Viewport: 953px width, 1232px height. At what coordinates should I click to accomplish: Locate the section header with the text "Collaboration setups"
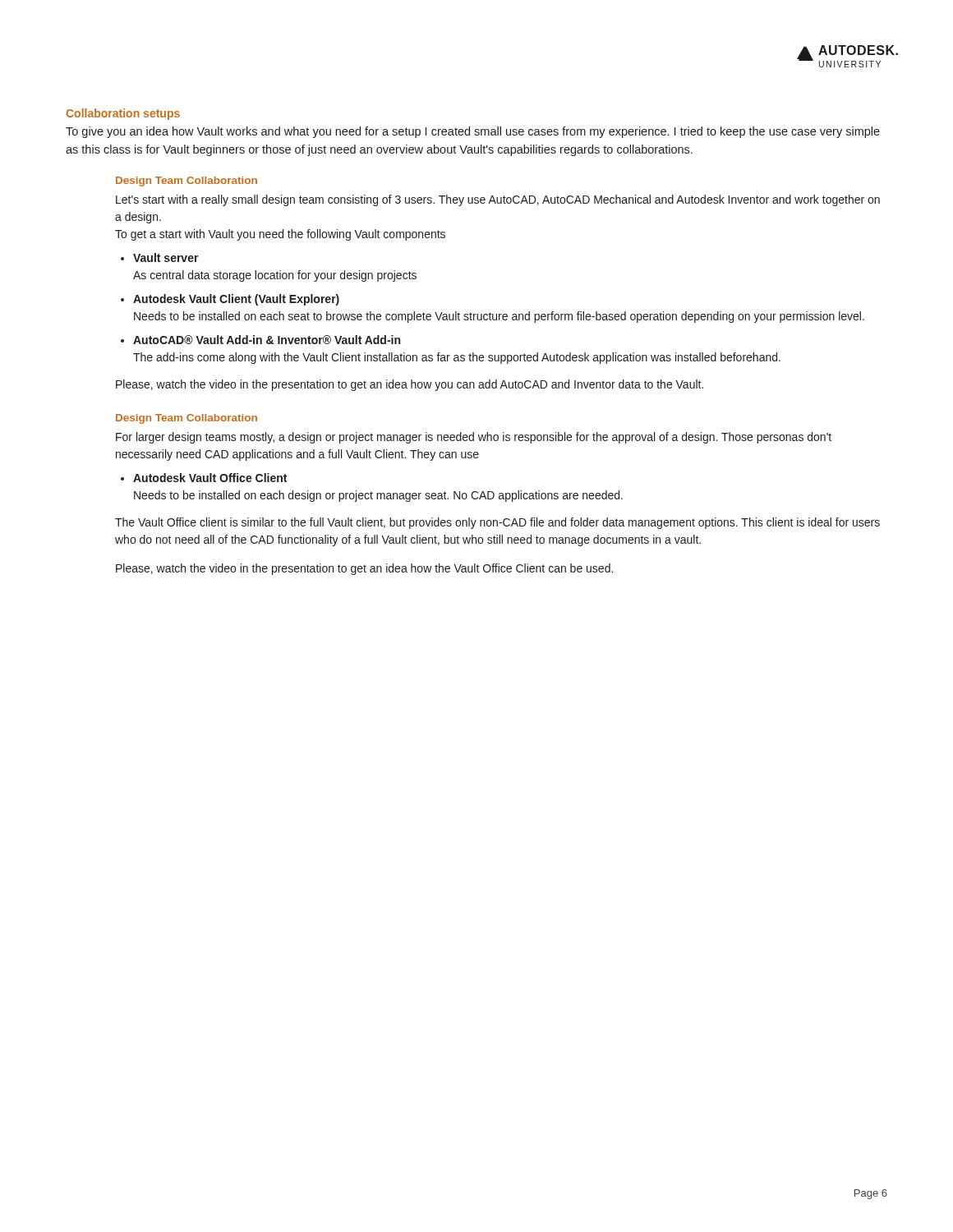(123, 113)
